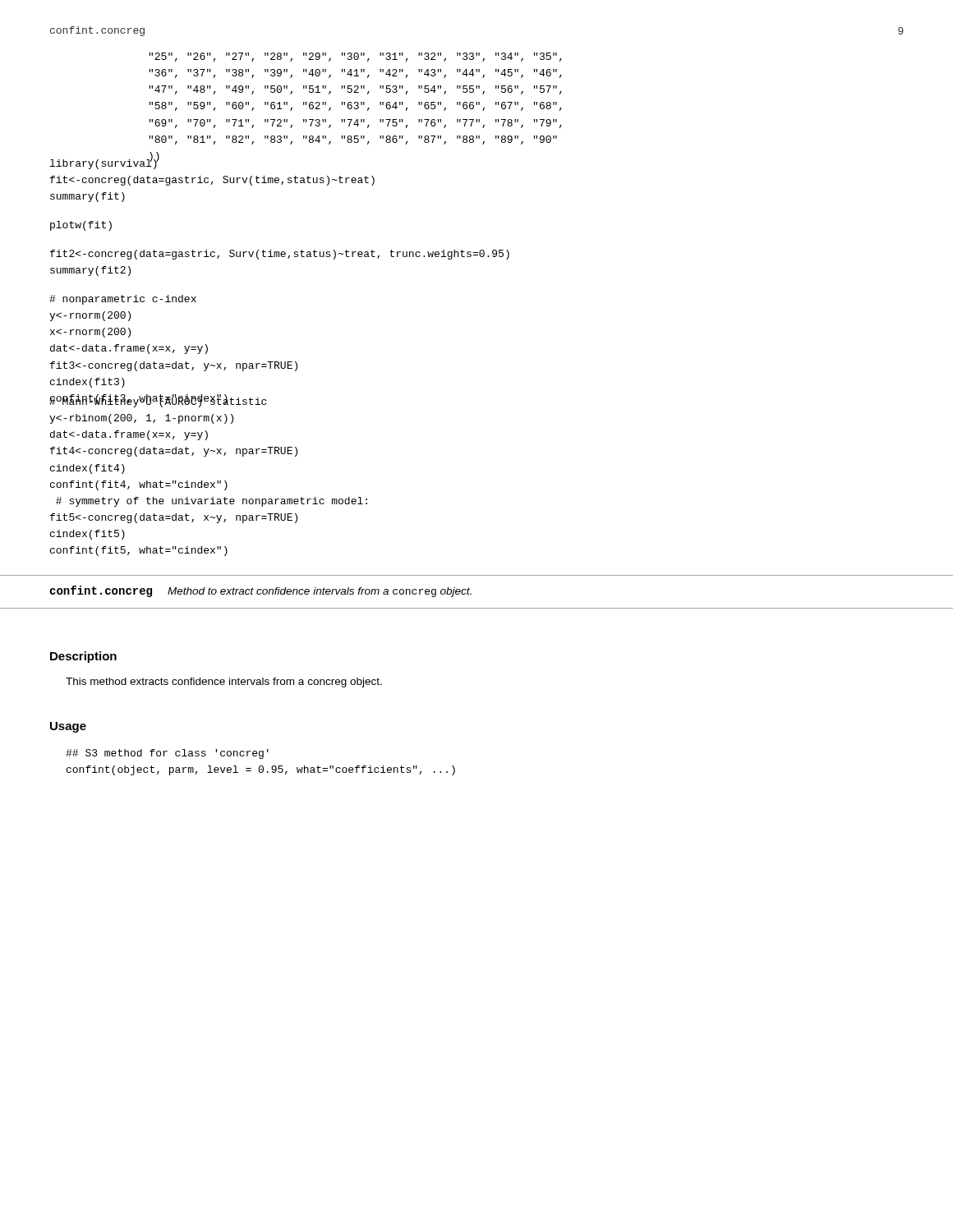Find the text block that reads ""25", "26", "27", "28", "29", "30", "31","
This screenshot has height=1232, width=953.
[356, 107]
